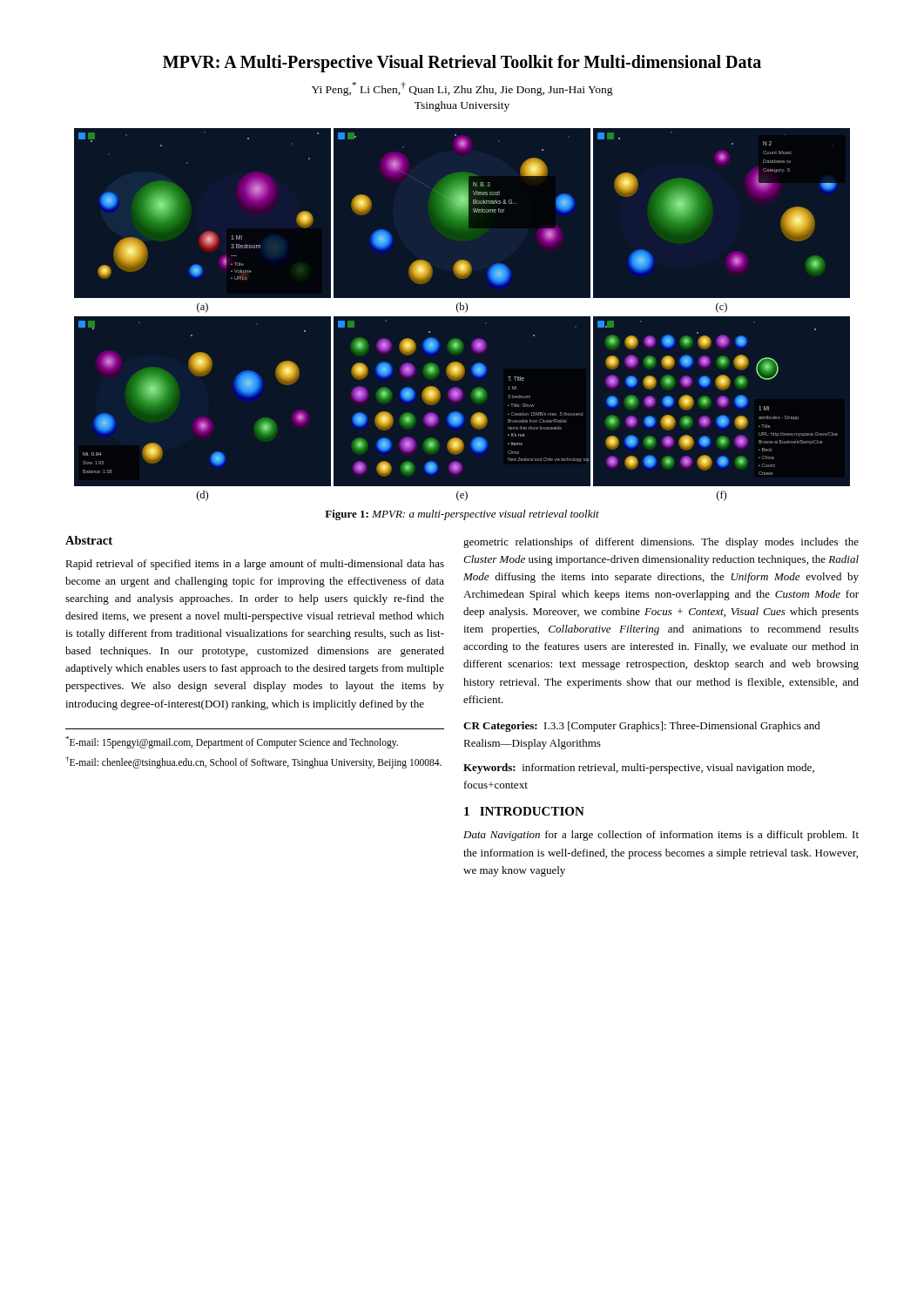
Task: Locate the block of text that opens with "Data Navigation for"
Action: [661, 852]
